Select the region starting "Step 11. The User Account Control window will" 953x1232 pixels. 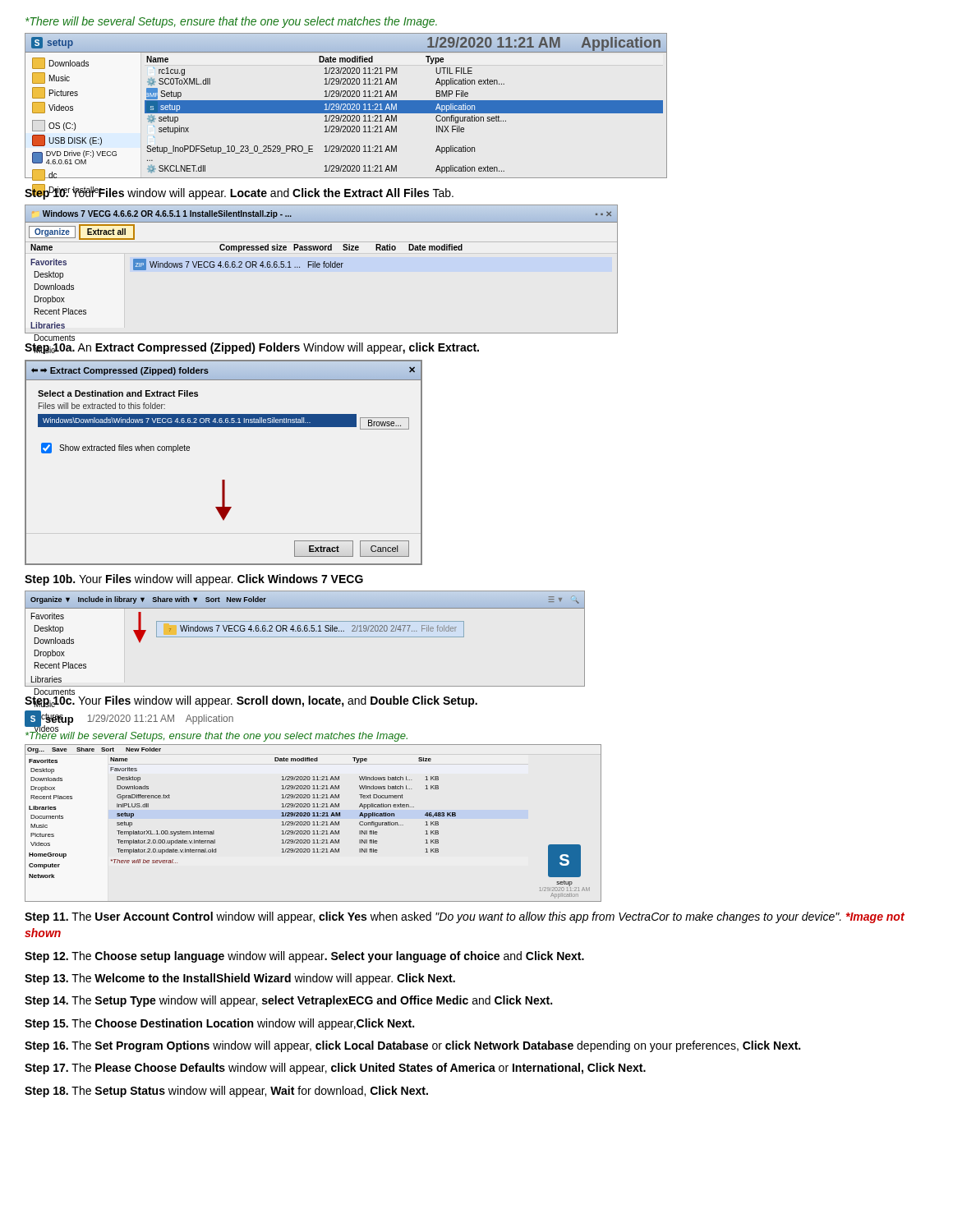(464, 925)
